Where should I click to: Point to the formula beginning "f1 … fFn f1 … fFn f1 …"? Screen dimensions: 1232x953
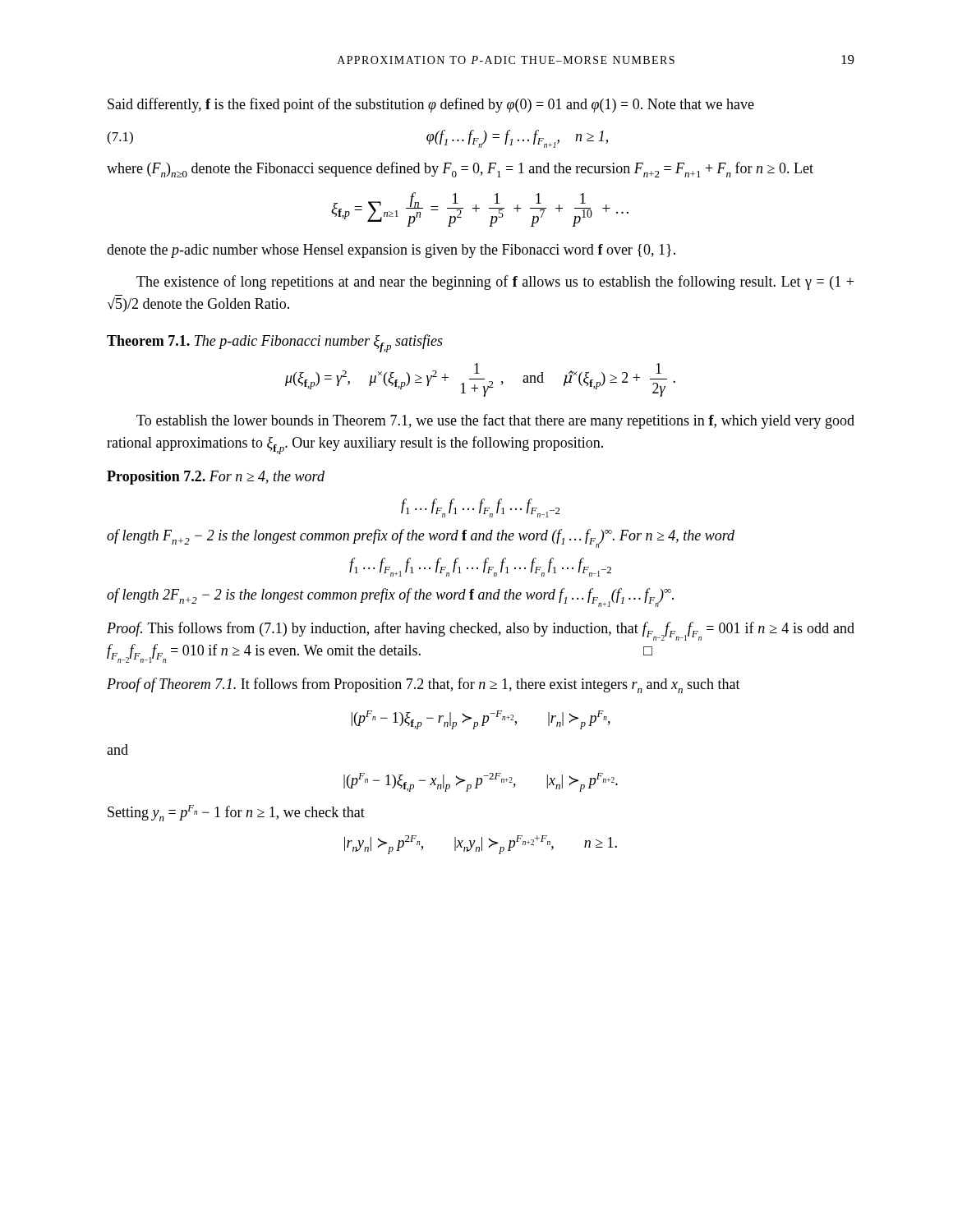[x=481, y=507]
